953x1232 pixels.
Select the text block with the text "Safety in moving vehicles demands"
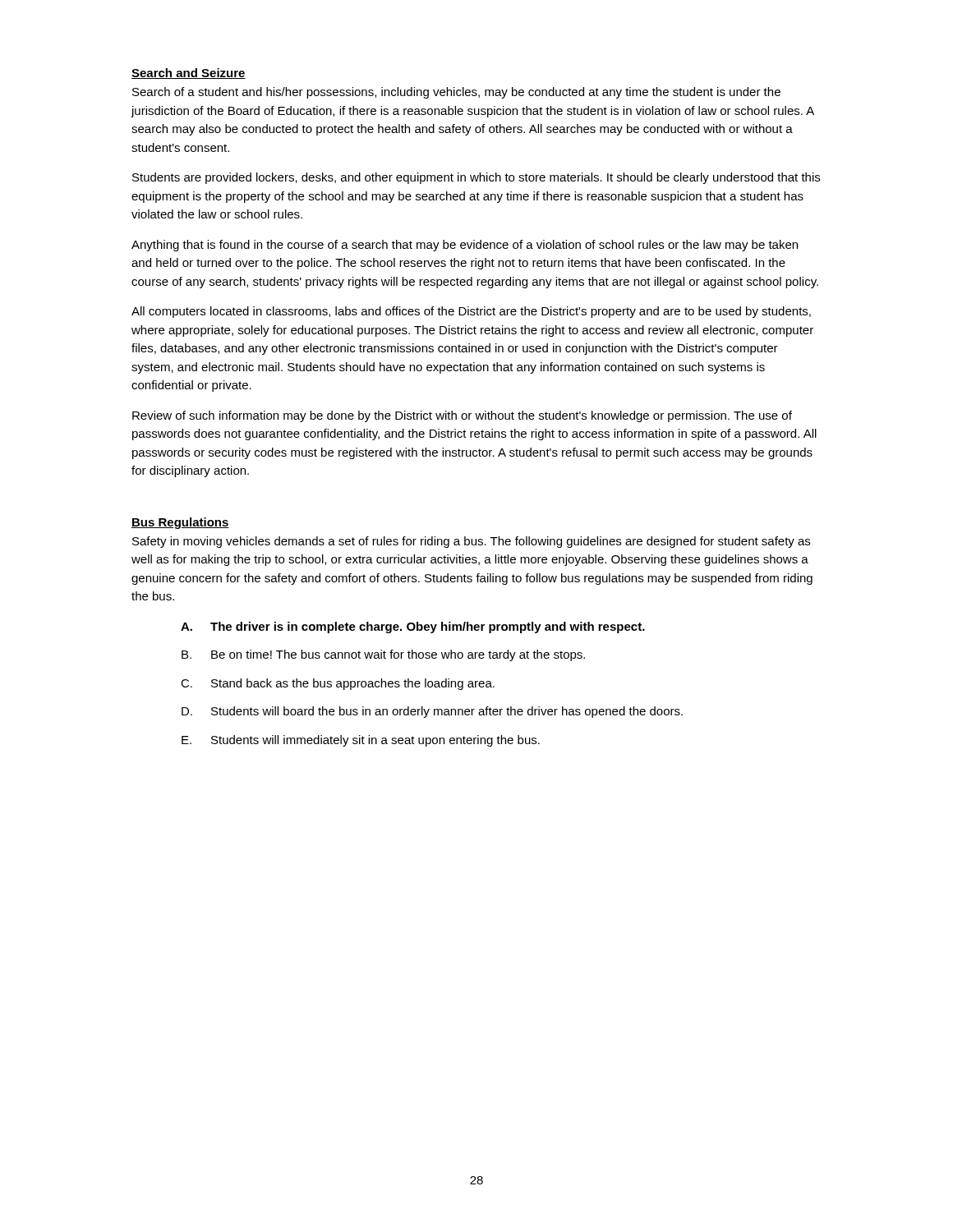point(472,568)
